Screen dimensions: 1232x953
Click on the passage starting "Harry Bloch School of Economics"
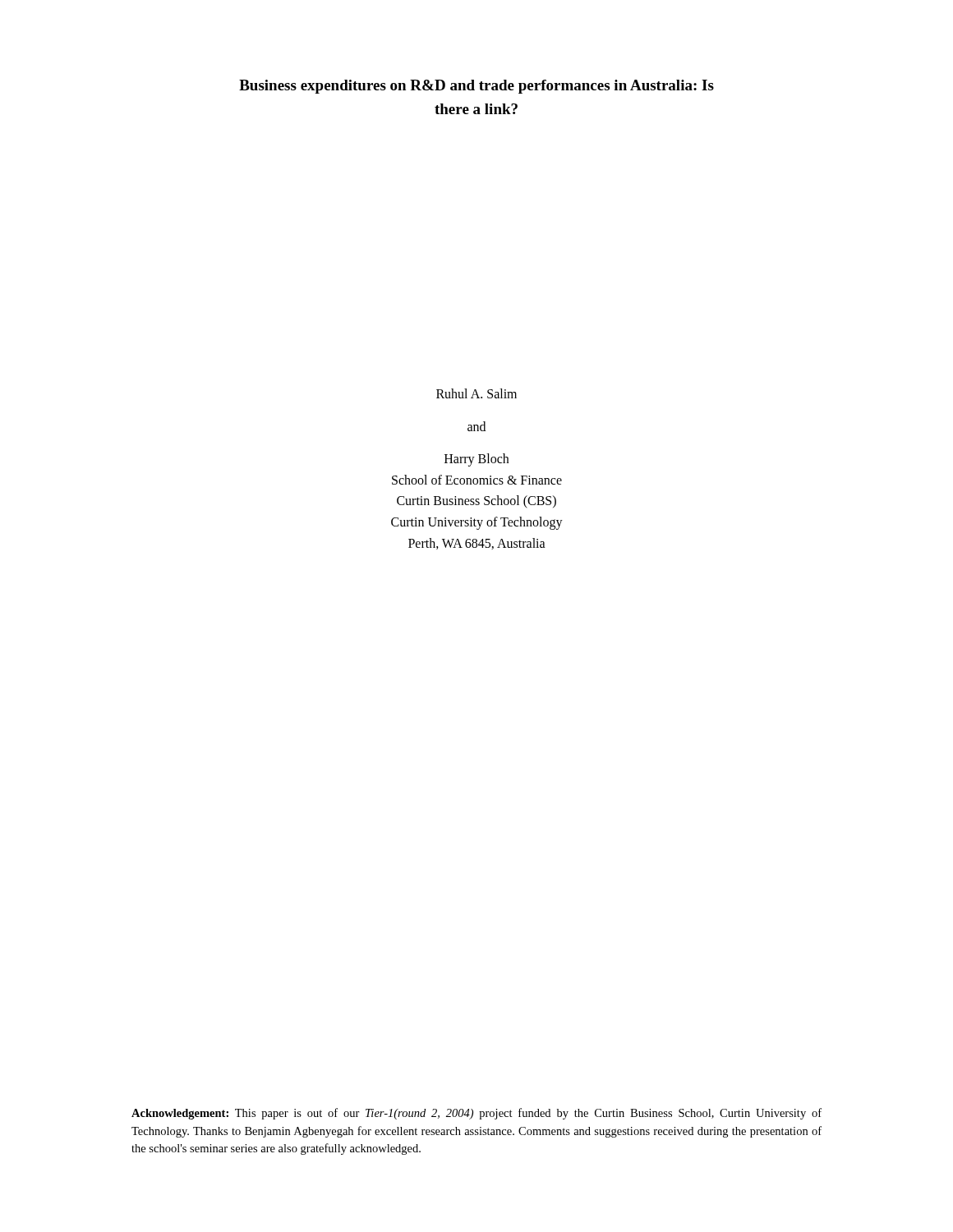[x=476, y=501]
